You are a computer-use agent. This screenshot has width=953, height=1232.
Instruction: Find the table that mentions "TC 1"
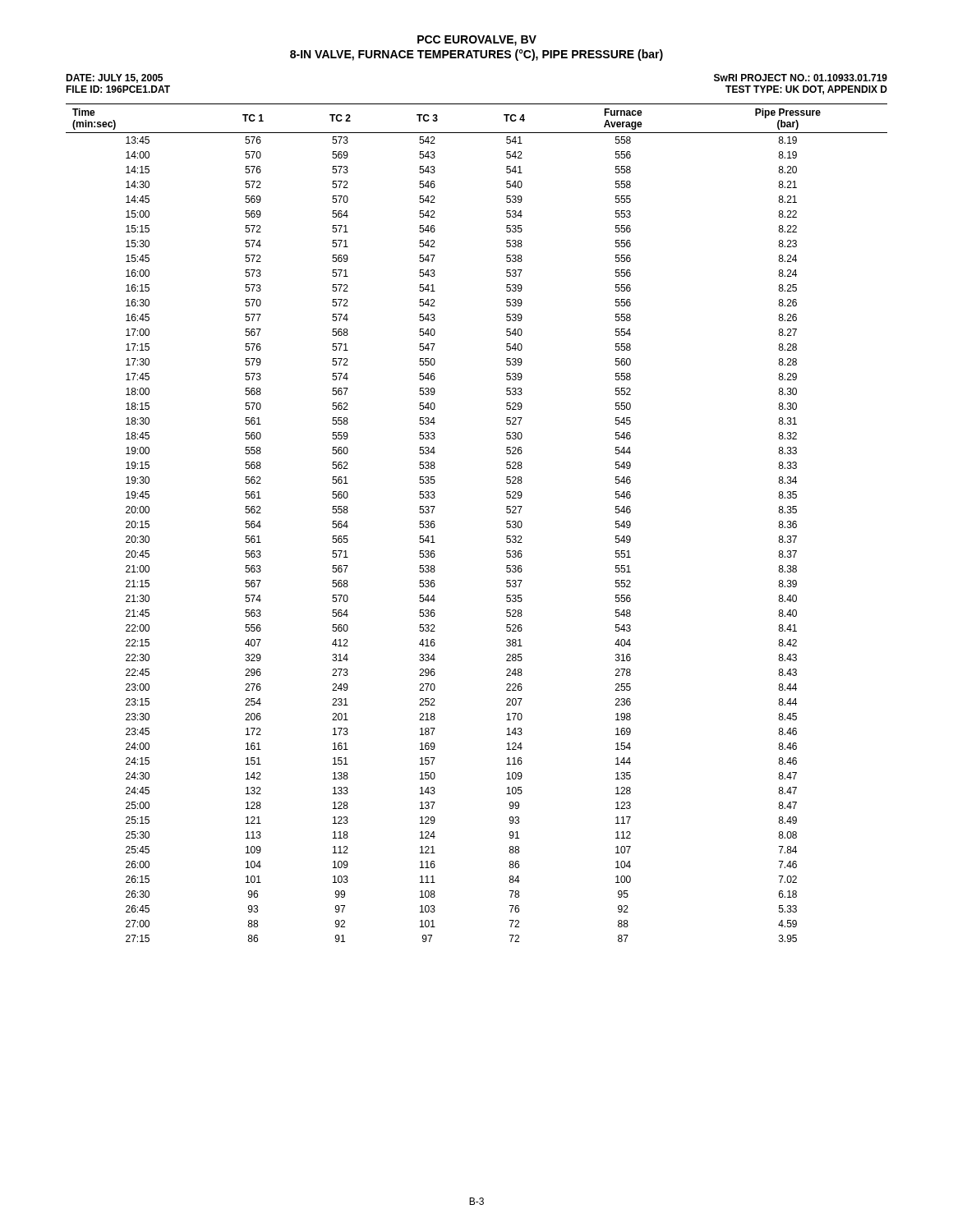[476, 525]
